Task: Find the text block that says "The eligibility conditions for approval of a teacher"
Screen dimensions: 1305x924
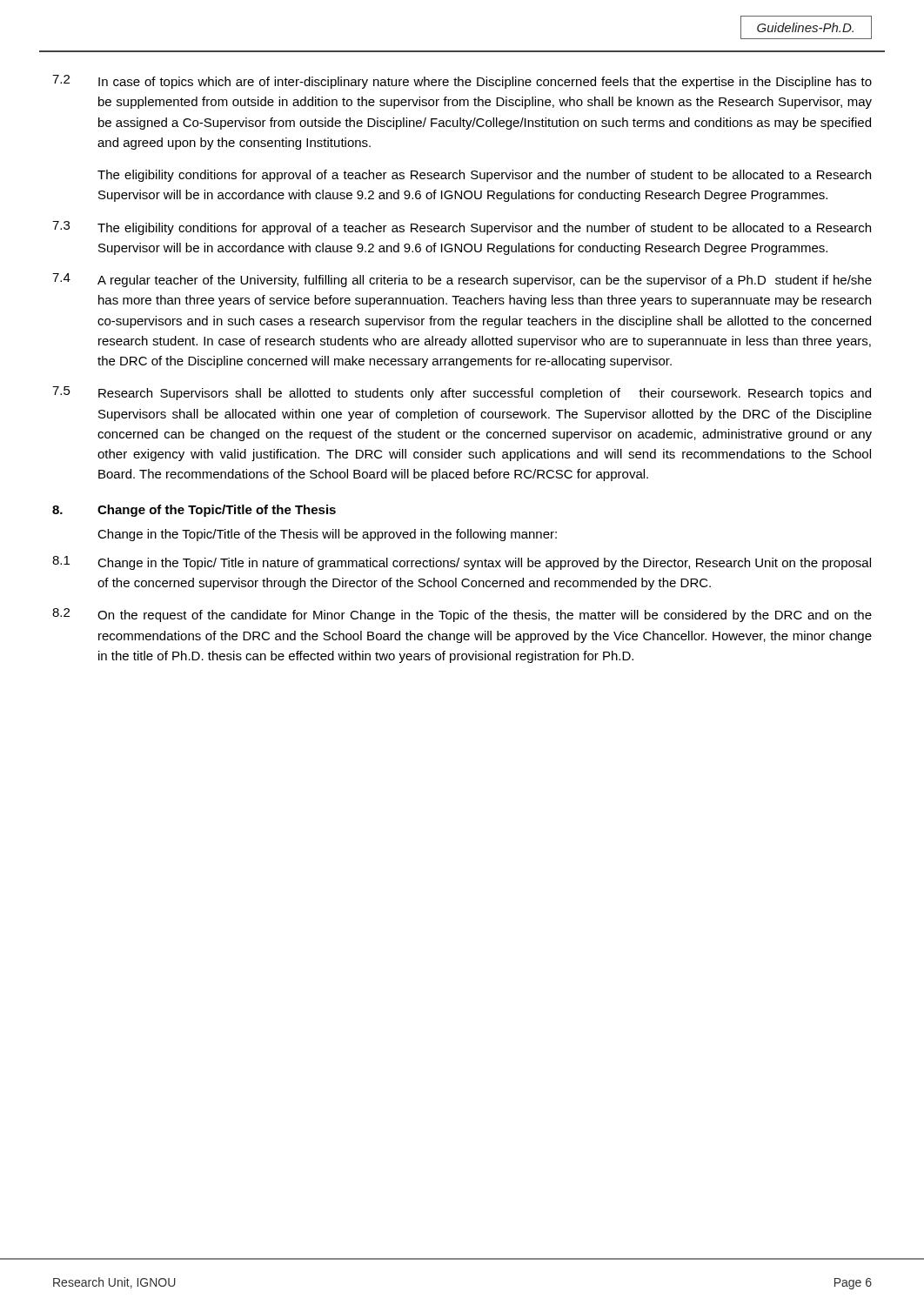Action: click(x=485, y=185)
